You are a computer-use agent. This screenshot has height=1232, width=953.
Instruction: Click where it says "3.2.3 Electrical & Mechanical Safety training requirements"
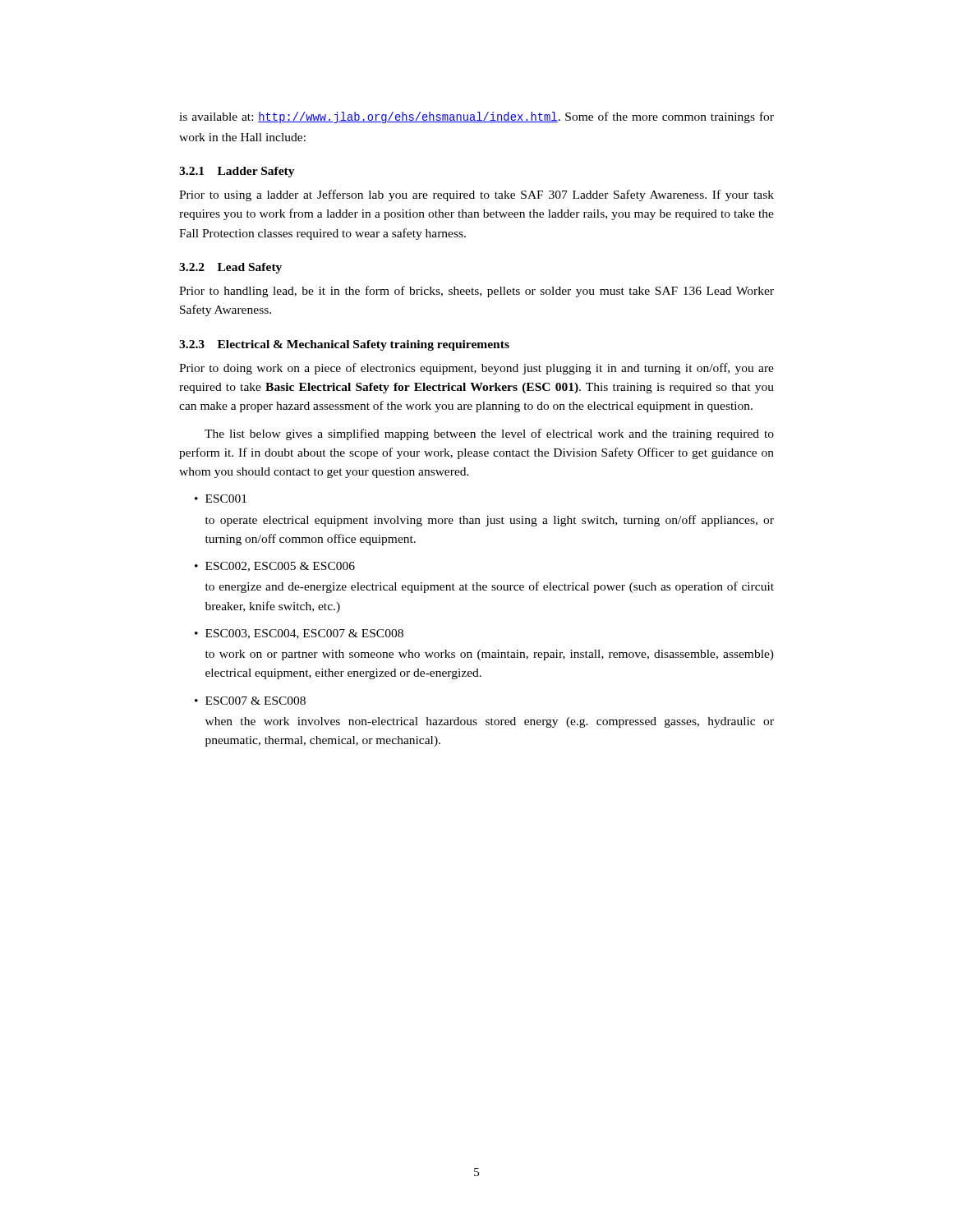[x=344, y=343]
